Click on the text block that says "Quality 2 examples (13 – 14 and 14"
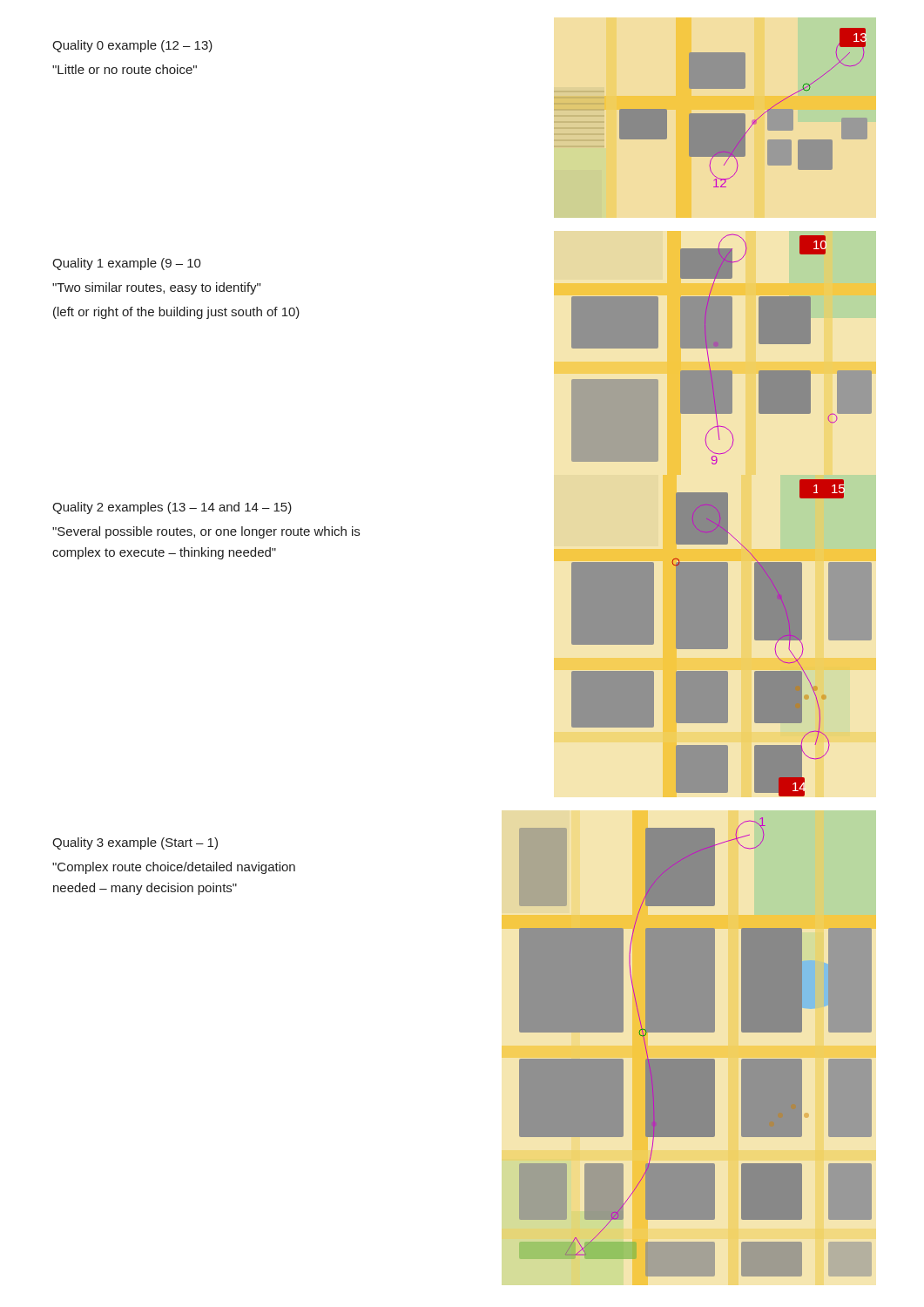Image resolution: width=924 pixels, height=1307 pixels. [x=172, y=507]
